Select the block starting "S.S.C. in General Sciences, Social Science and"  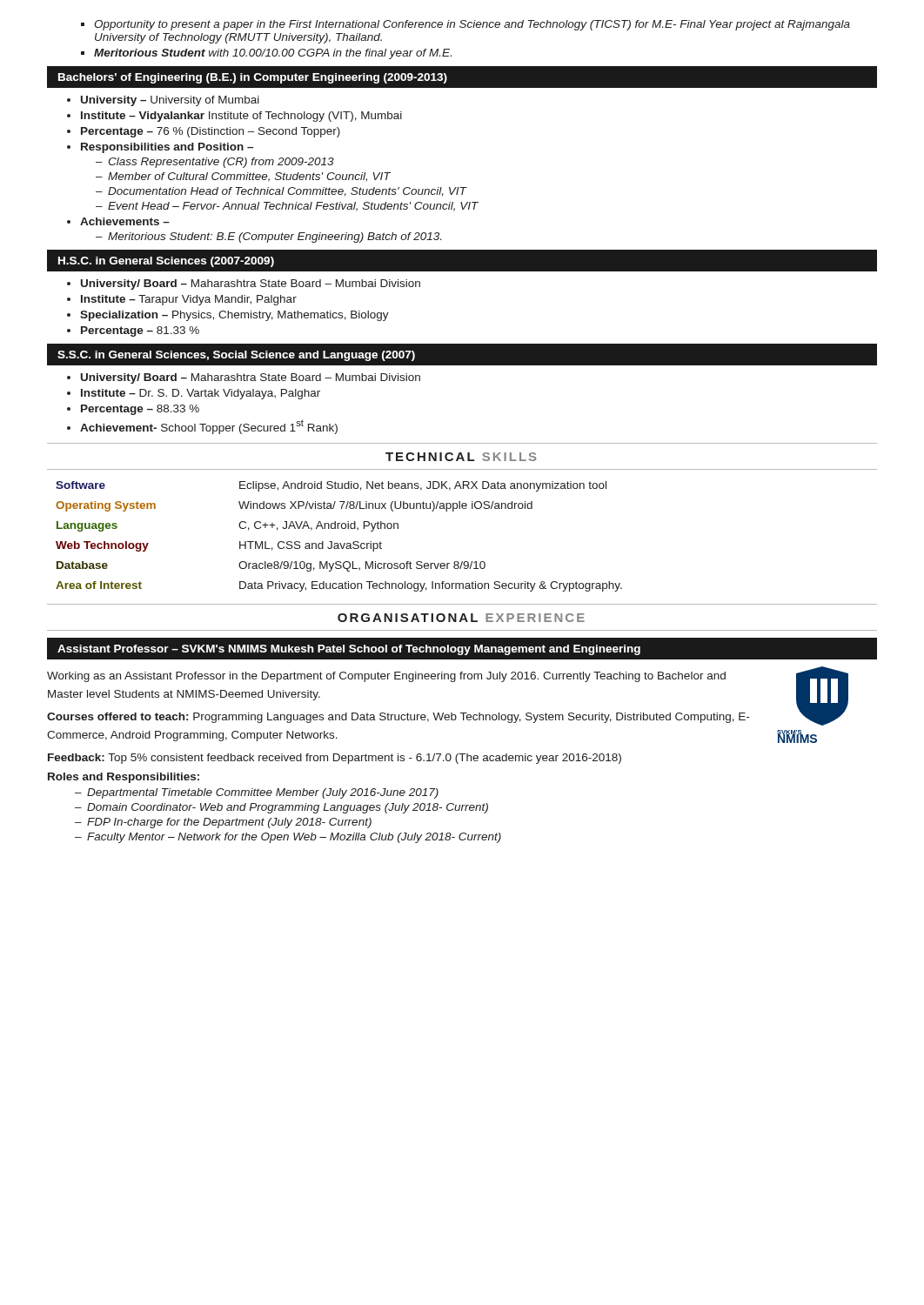462,355
